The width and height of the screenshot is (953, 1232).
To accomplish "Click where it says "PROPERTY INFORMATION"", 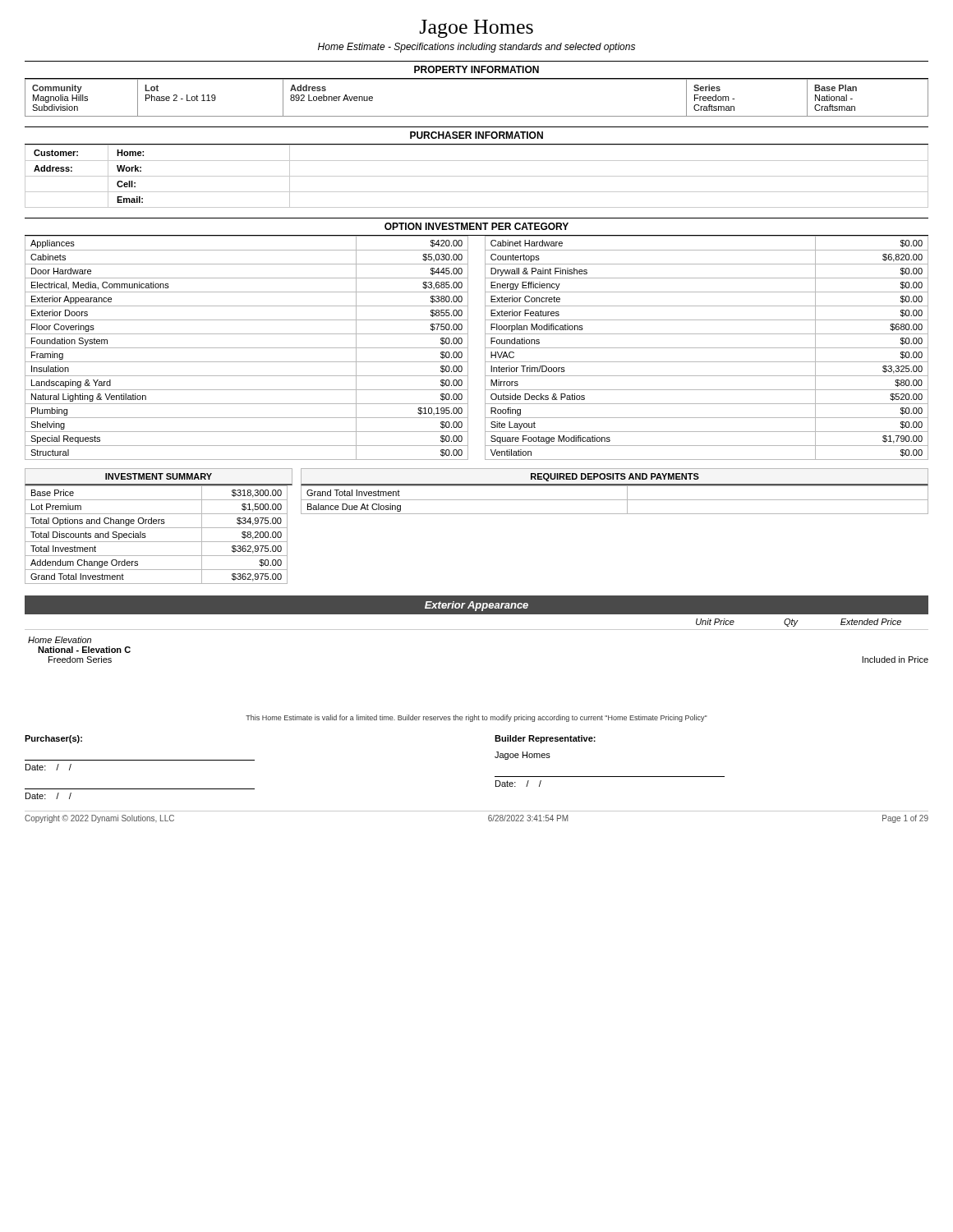I will pyautogui.click(x=476, y=70).
